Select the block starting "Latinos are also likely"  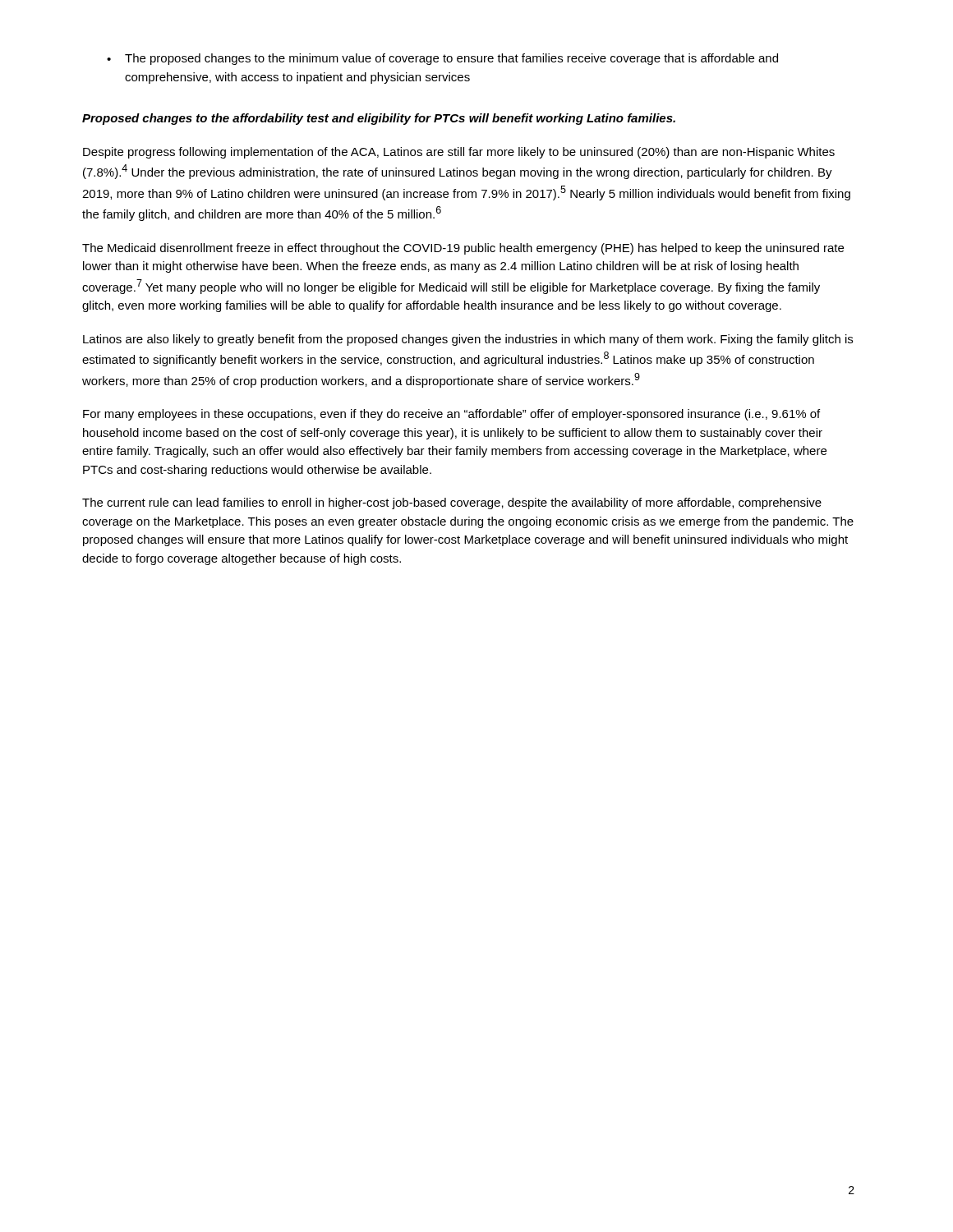tap(468, 359)
